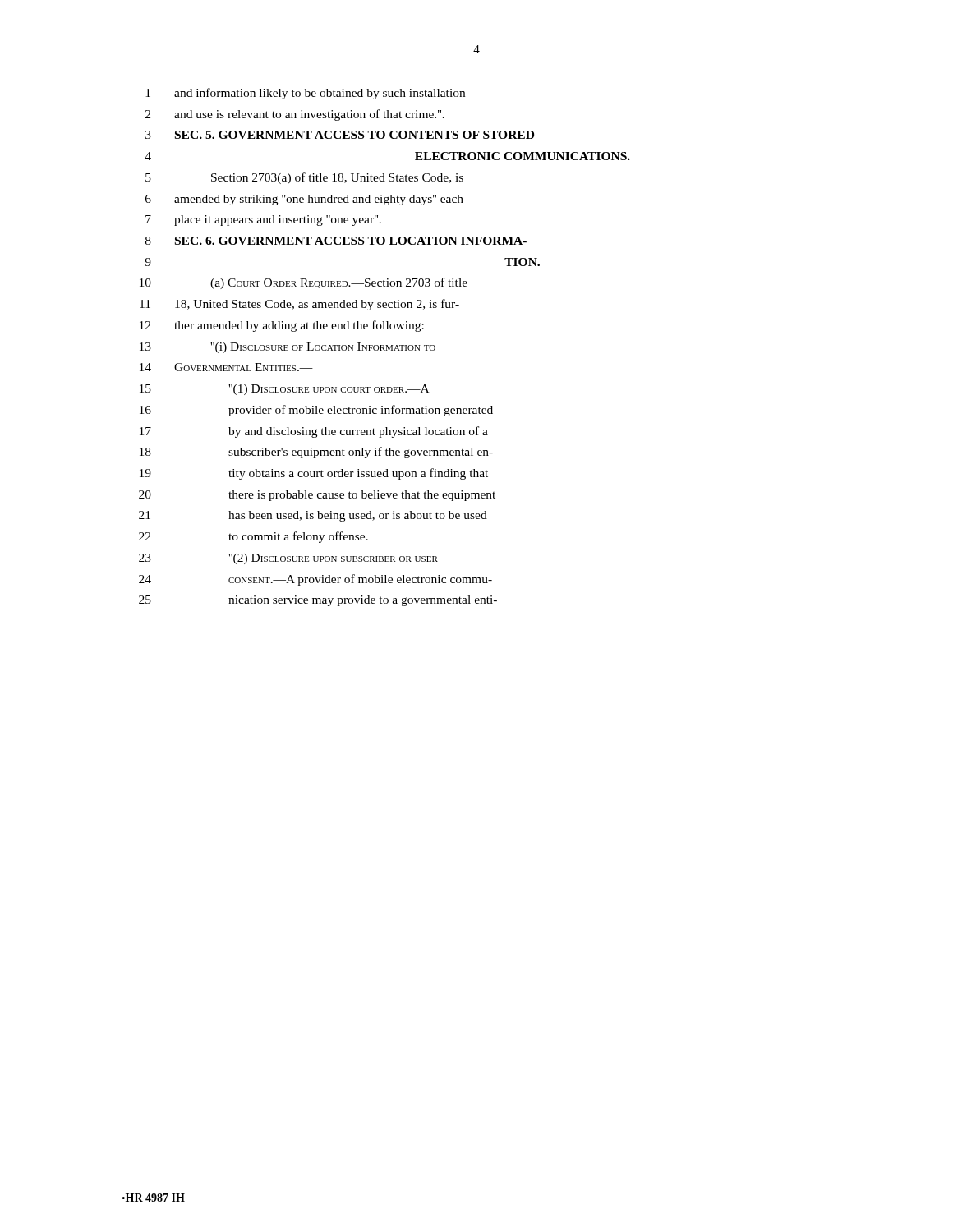Select the passage starting "15 ''(1) Disclosure upon"
953x1232 pixels.
point(284,390)
